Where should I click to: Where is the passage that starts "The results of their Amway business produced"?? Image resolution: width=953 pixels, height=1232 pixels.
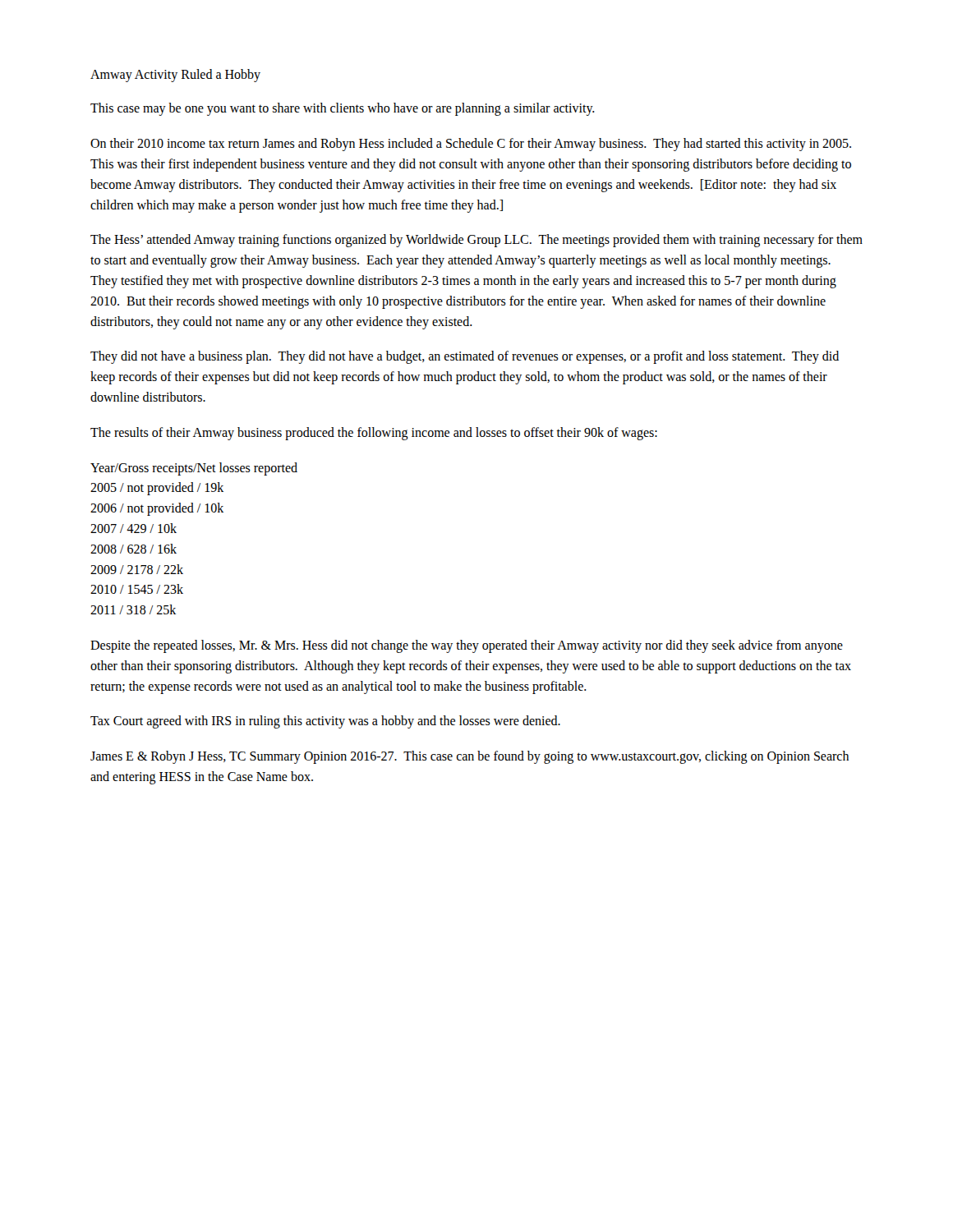[x=374, y=432]
